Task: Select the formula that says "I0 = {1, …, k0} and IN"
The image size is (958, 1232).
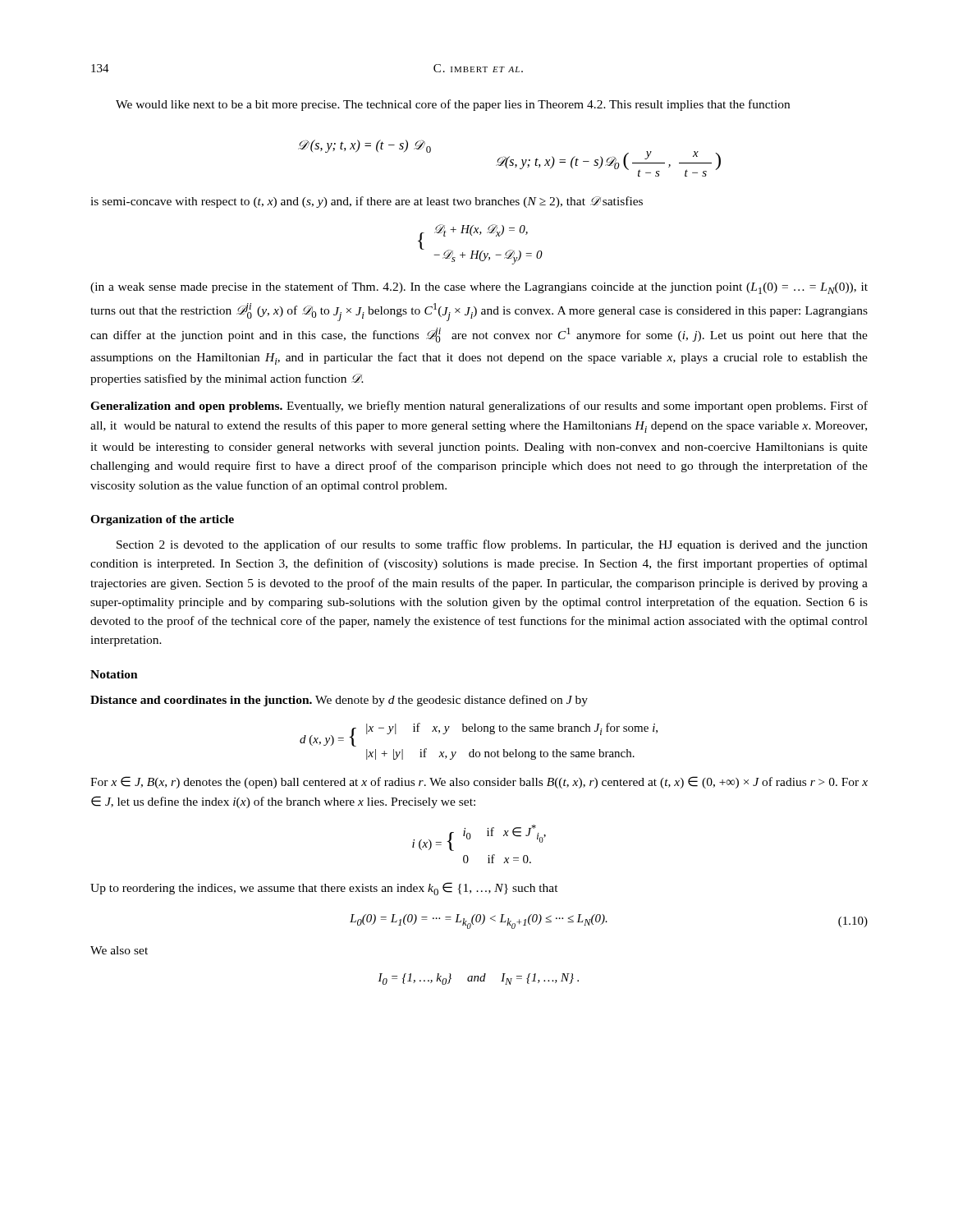Action: pos(479,979)
